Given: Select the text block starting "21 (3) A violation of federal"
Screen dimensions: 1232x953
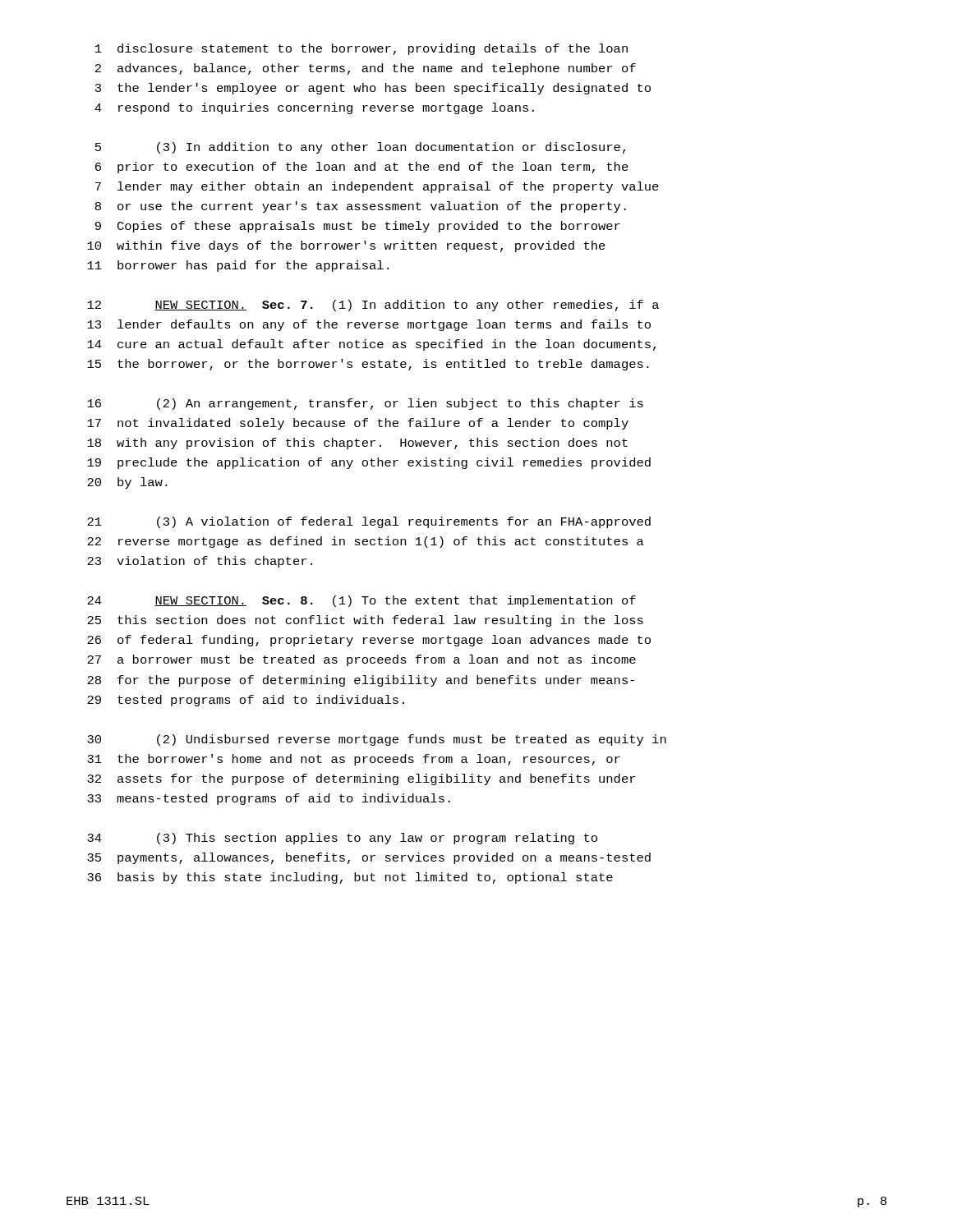Looking at the screenshot, I should tap(476, 542).
